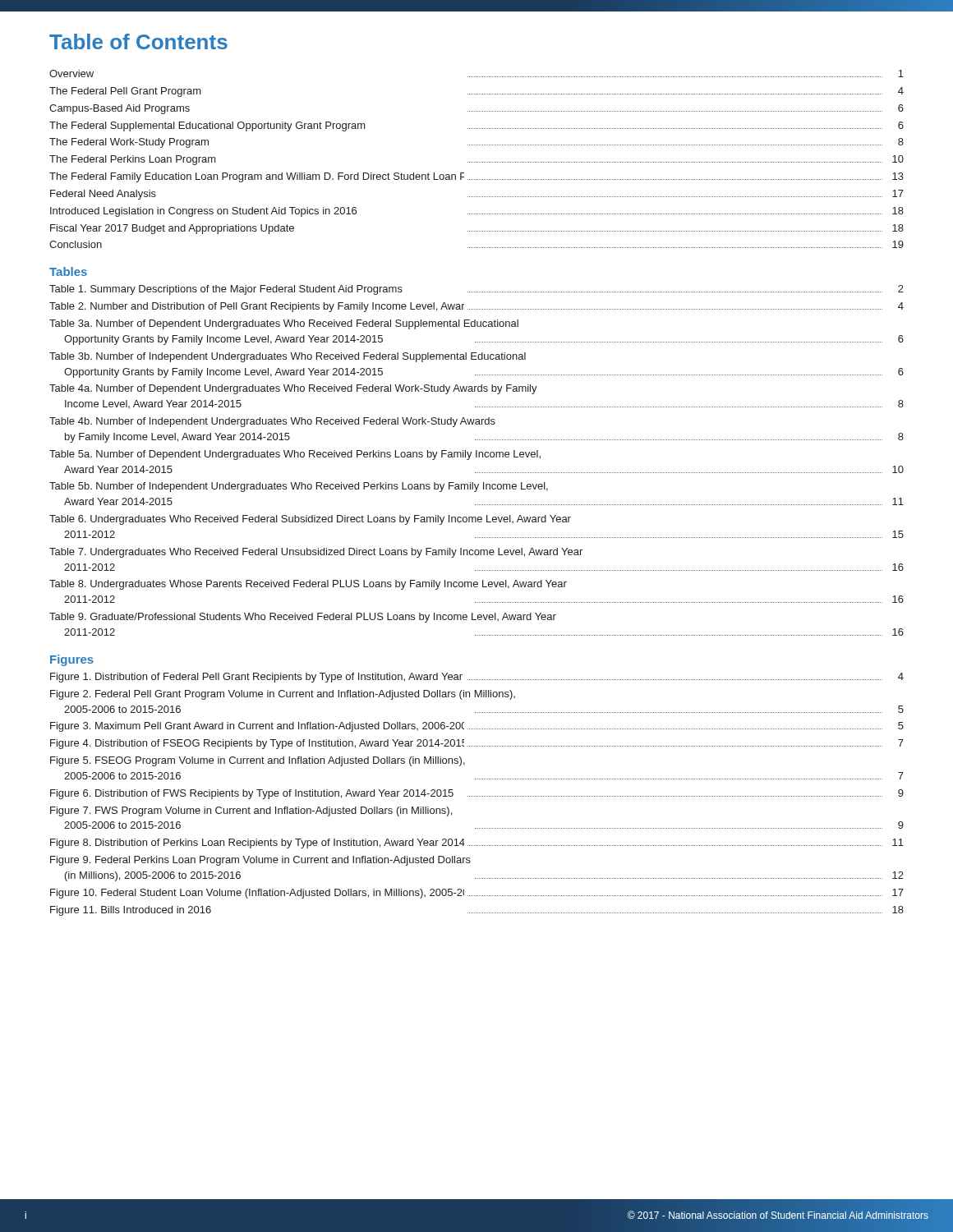
Task: Locate the block of text that opens with "The Federal Supplemental"
Action: (x=476, y=126)
